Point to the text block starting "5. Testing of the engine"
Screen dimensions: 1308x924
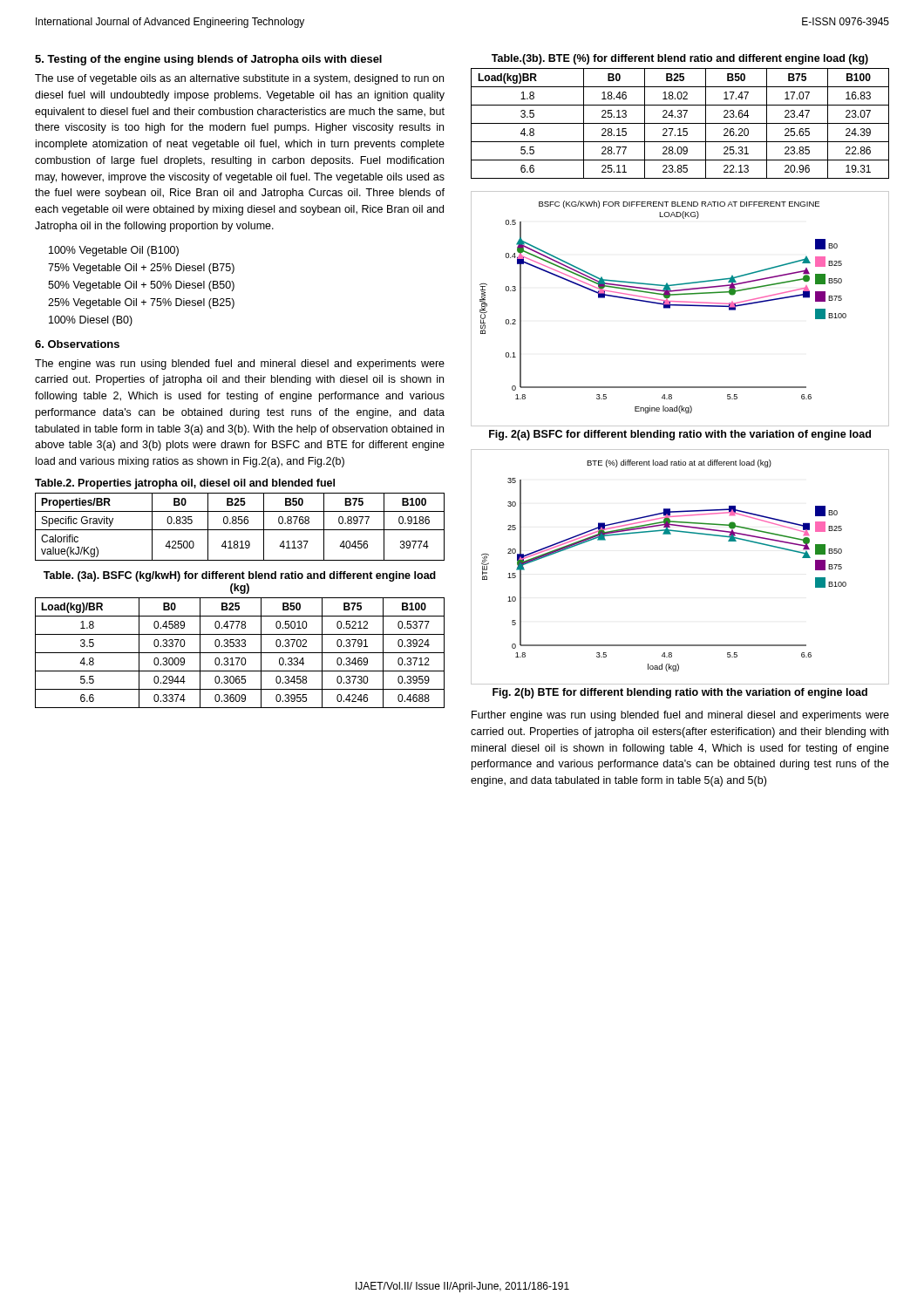click(x=209, y=59)
